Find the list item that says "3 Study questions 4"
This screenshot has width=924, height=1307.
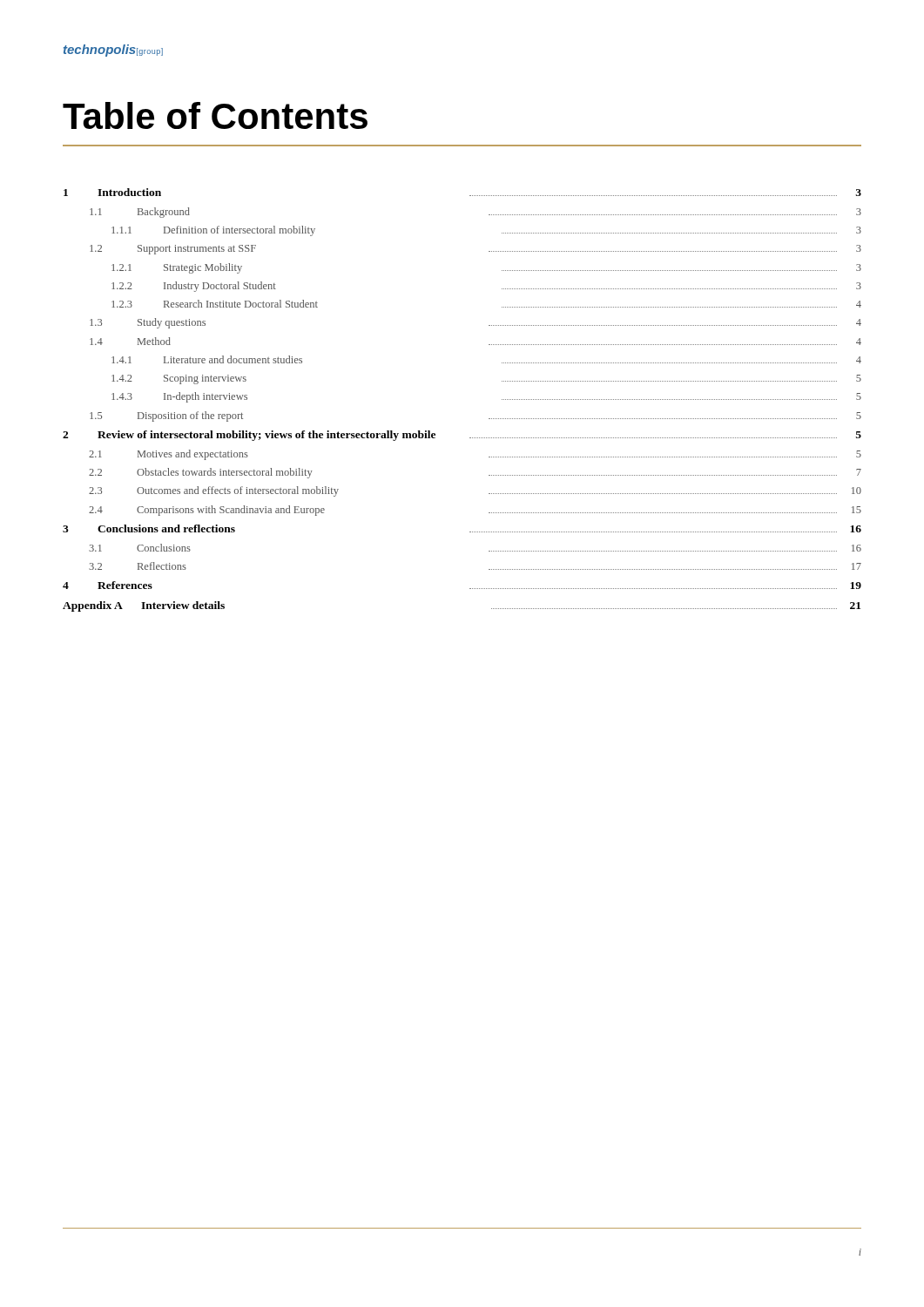point(172,323)
